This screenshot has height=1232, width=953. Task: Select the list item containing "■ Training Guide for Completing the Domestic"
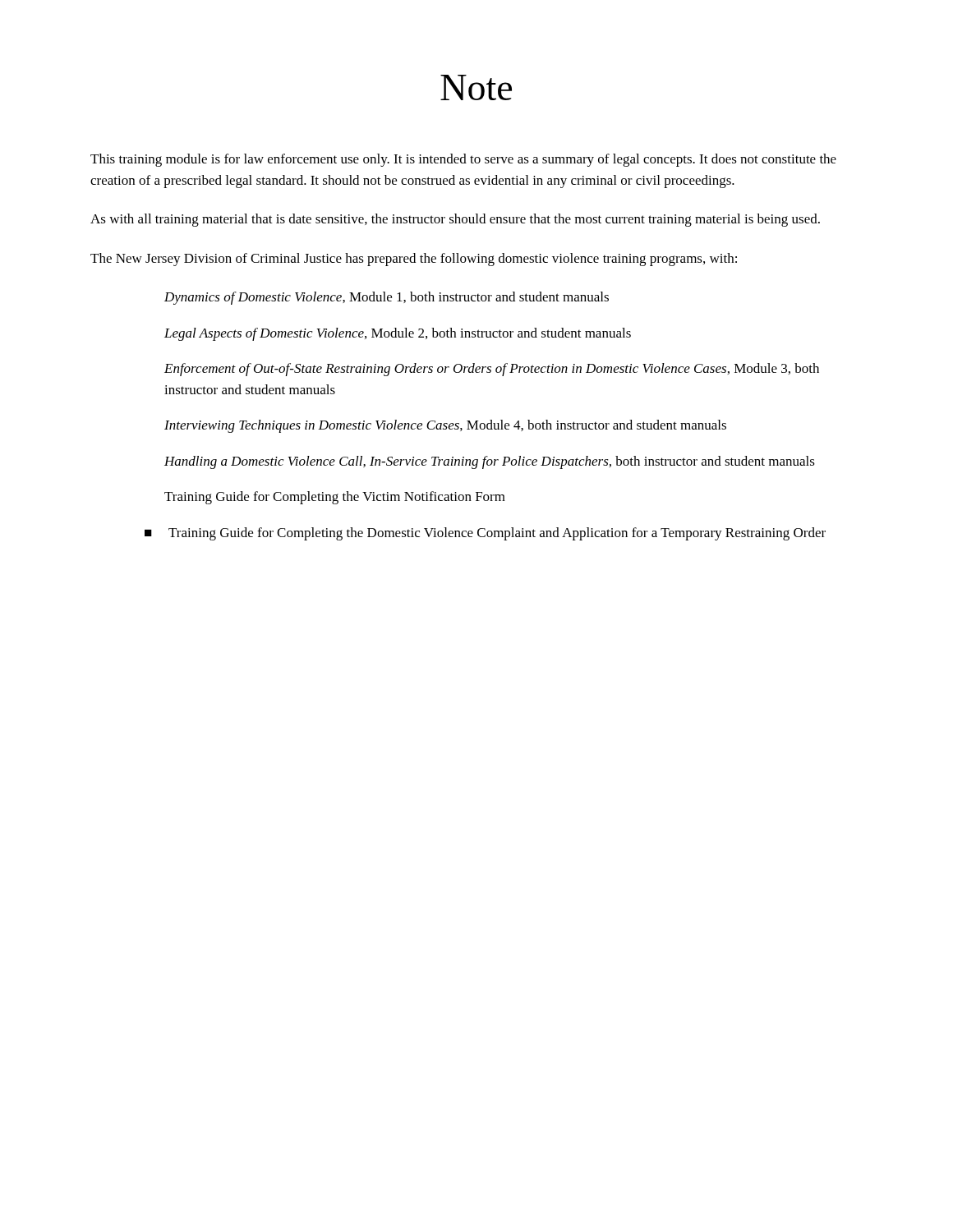coord(485,532)
